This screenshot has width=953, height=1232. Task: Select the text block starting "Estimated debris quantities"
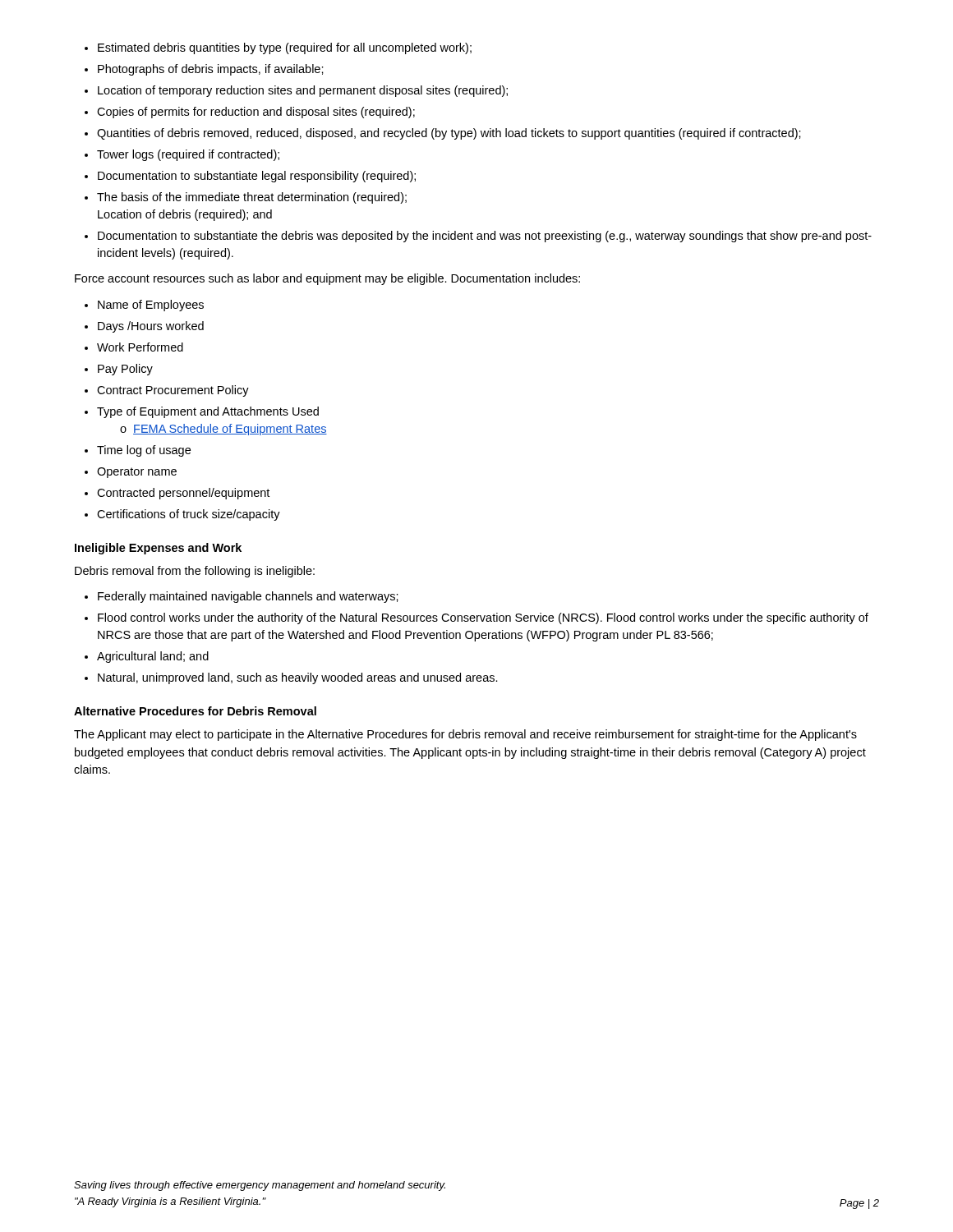coord(285,48)
